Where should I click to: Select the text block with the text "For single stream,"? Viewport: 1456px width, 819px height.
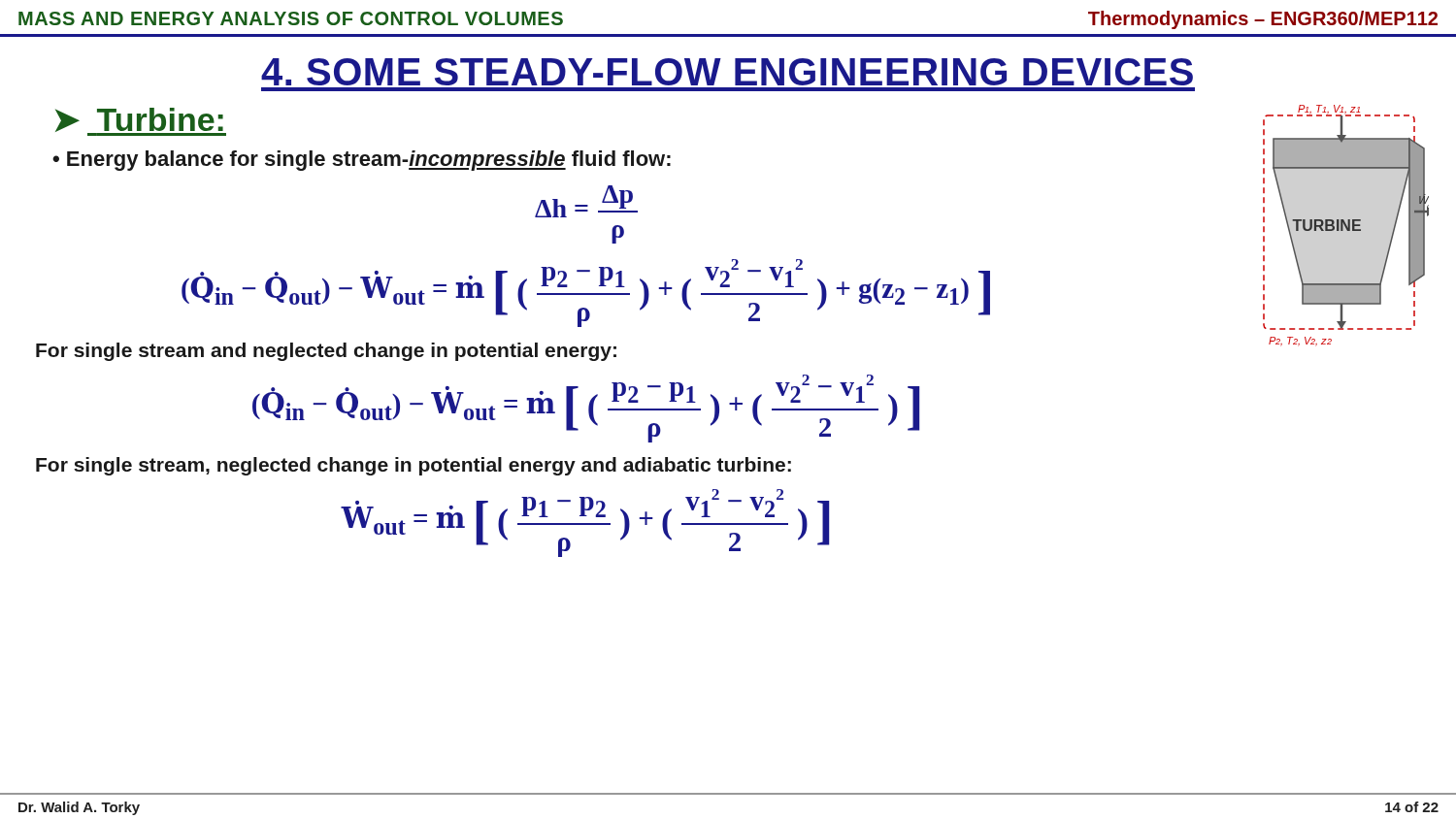coord(414,465)
